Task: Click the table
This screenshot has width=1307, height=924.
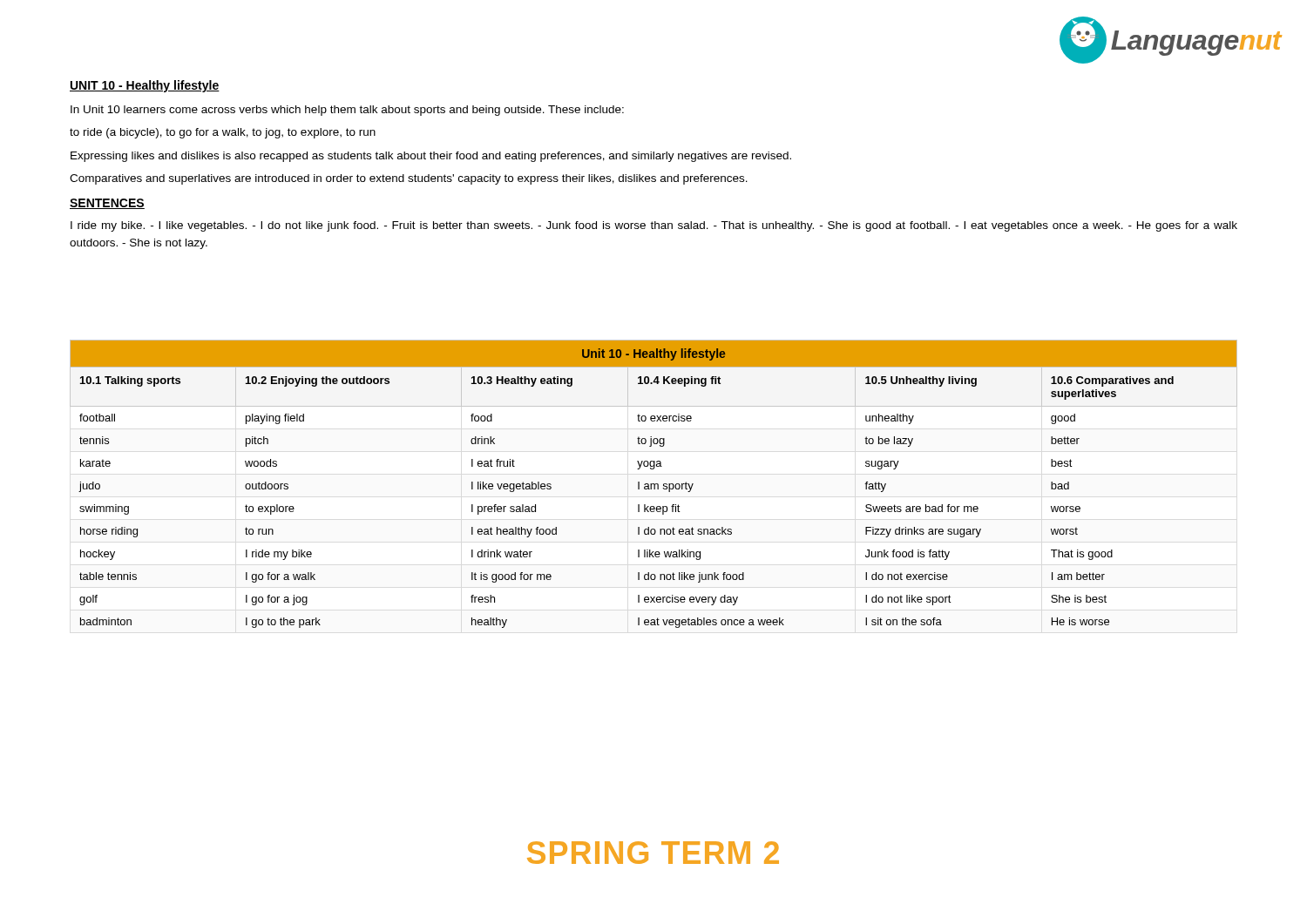Action: (x=654, y=486)
